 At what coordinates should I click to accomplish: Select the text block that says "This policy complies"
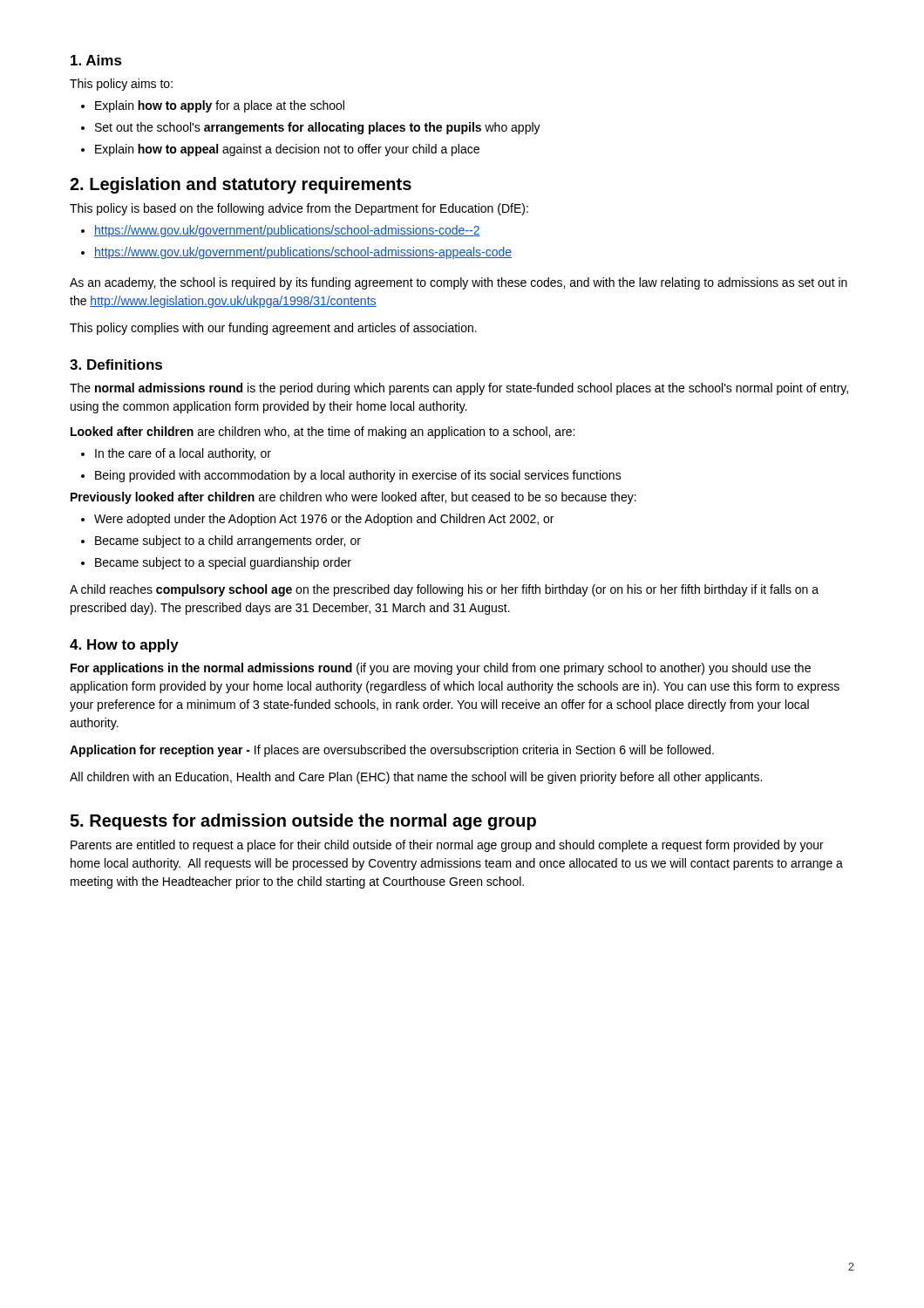[x=274, y=328]
